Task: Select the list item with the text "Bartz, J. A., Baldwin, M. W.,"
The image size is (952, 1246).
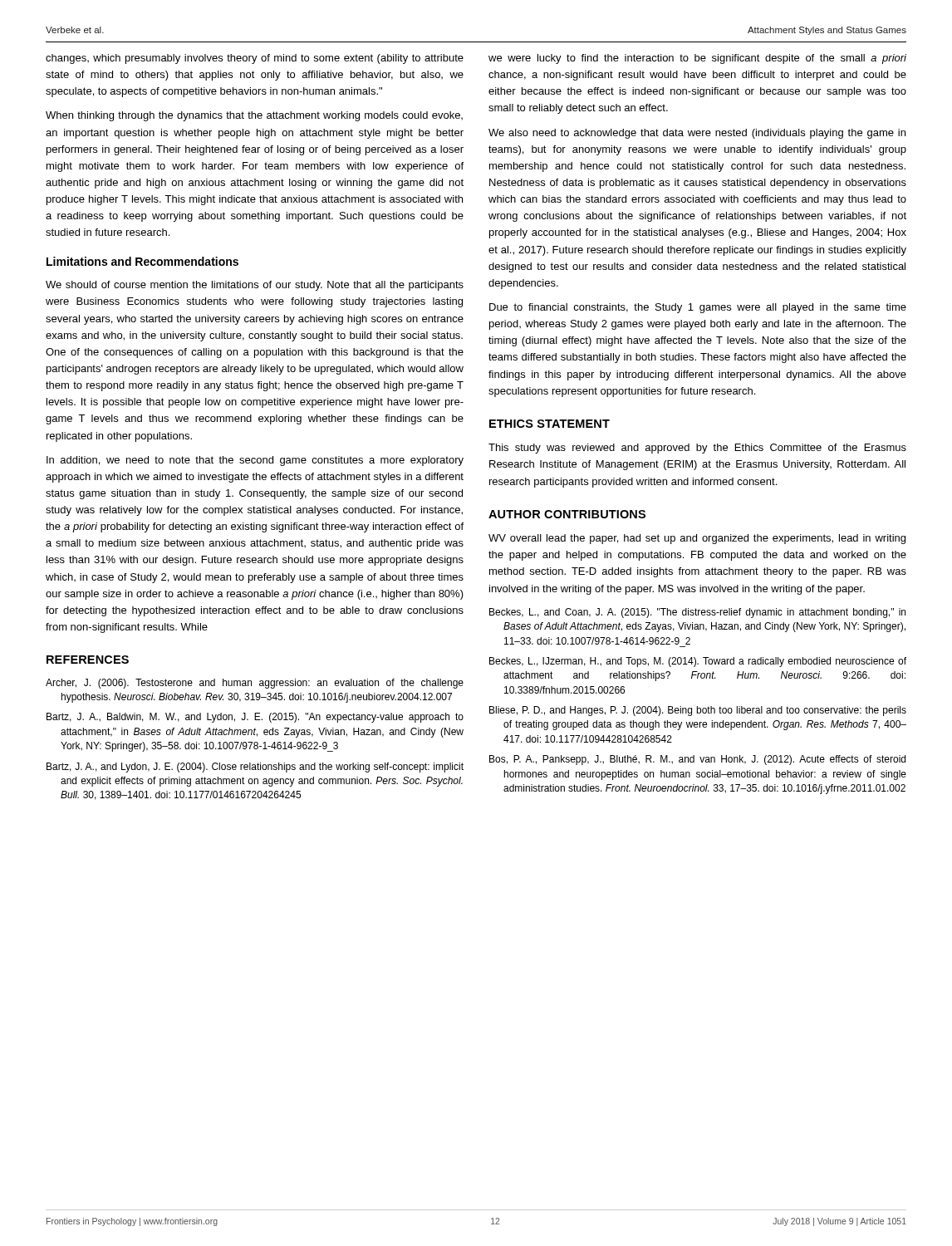Action: (x=255, y=732)
